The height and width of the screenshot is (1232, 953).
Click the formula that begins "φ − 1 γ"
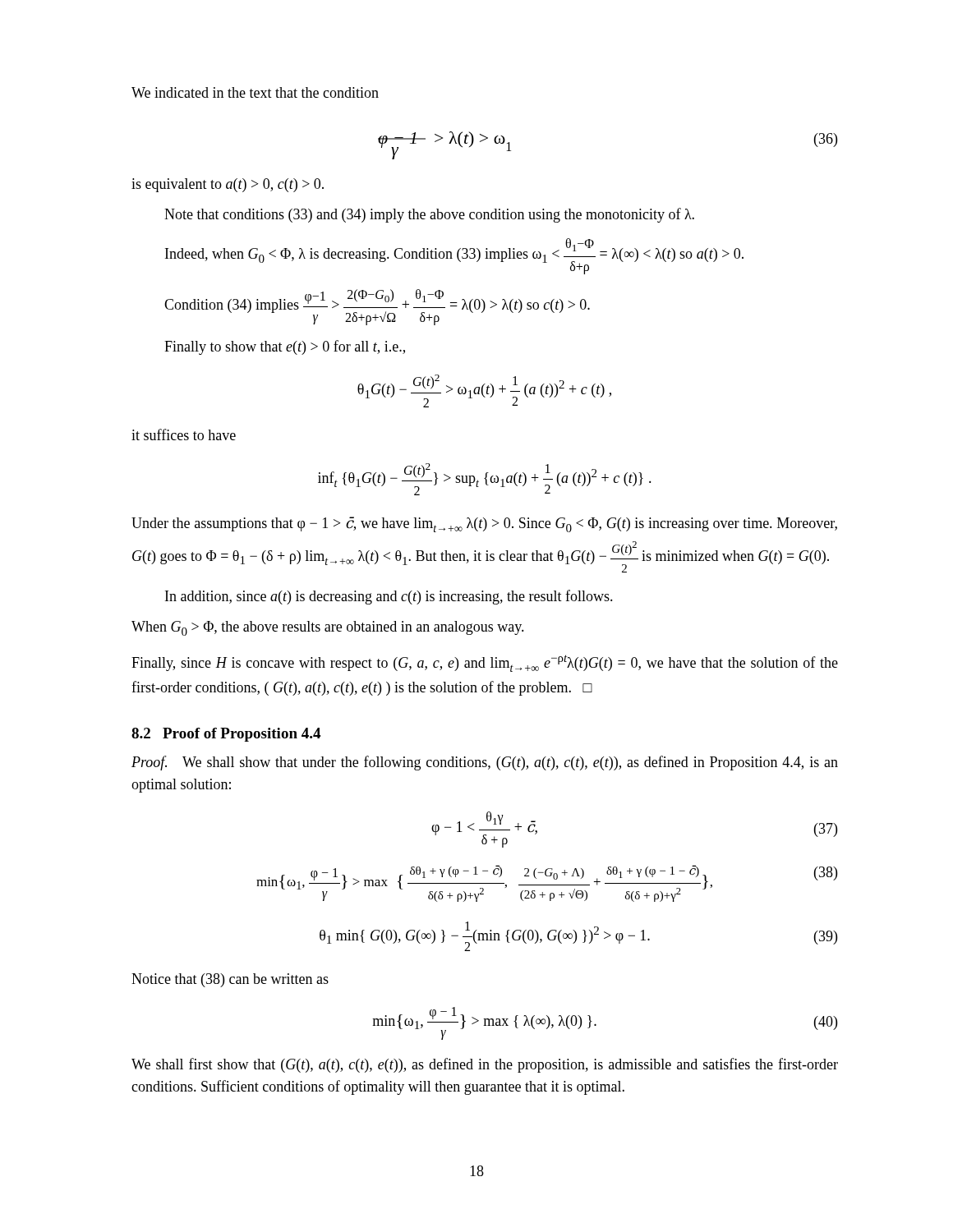click(485, 139)
